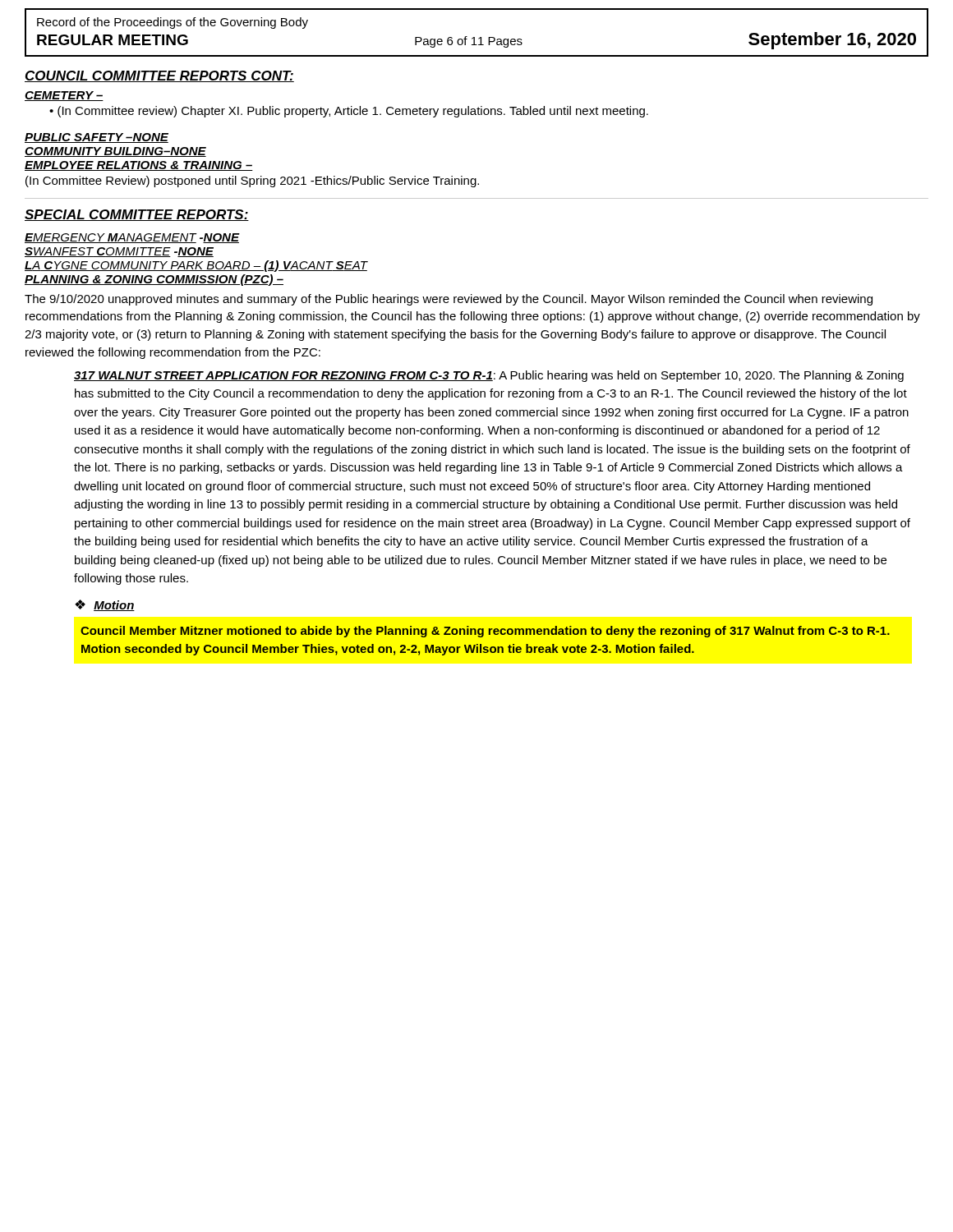The width and height of the screenshot is (953, 1232).
Task: Point to "SPECIAL COMMITTEE REPORTS:"
Action: 137,214
